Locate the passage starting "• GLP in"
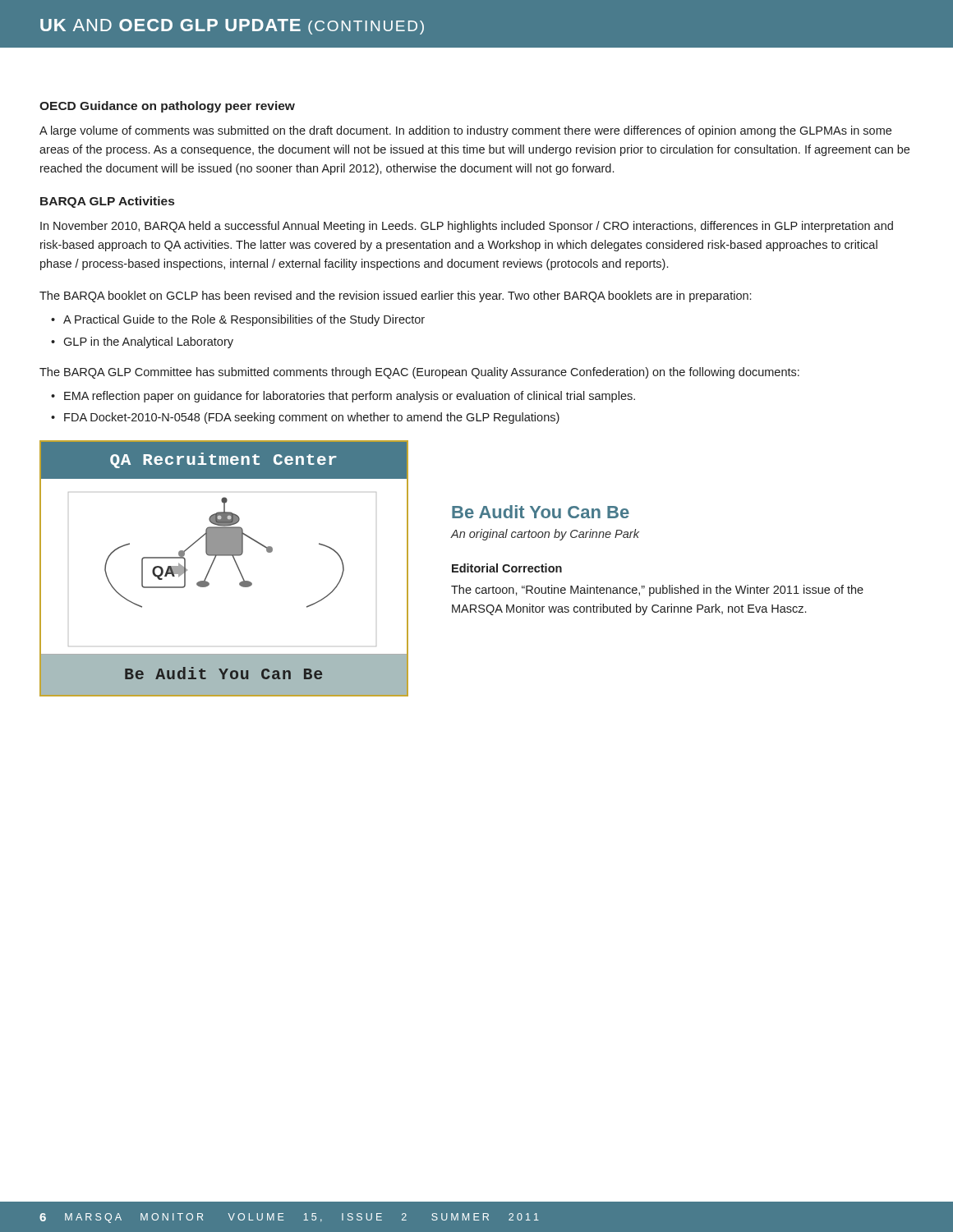The height and width of the screenshot is (1232, 953). [142, 342]
